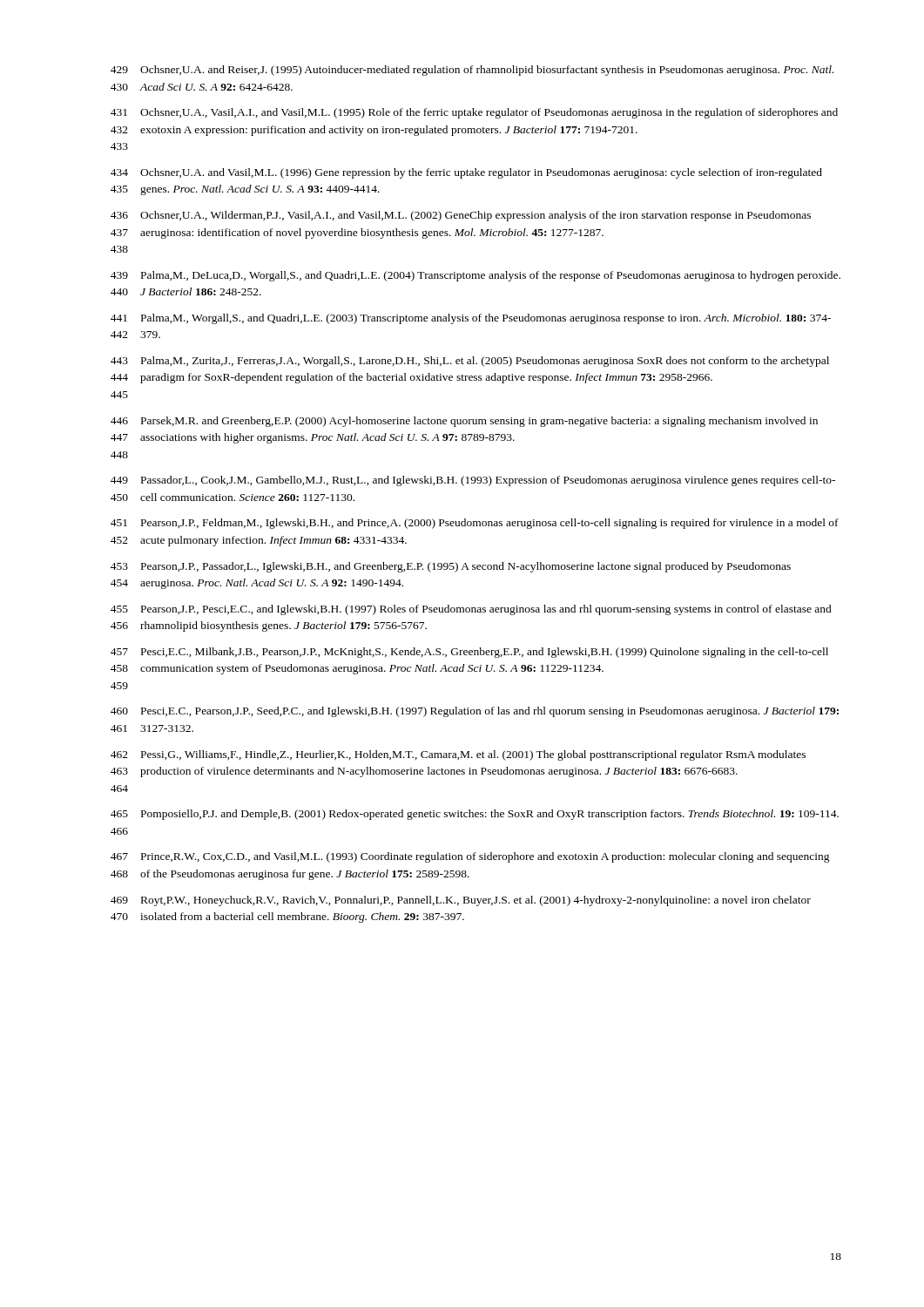Find the element starting "443444445 Palma,M., Zurita,J., Ferreras,J.A.,"

coord(462,377)
